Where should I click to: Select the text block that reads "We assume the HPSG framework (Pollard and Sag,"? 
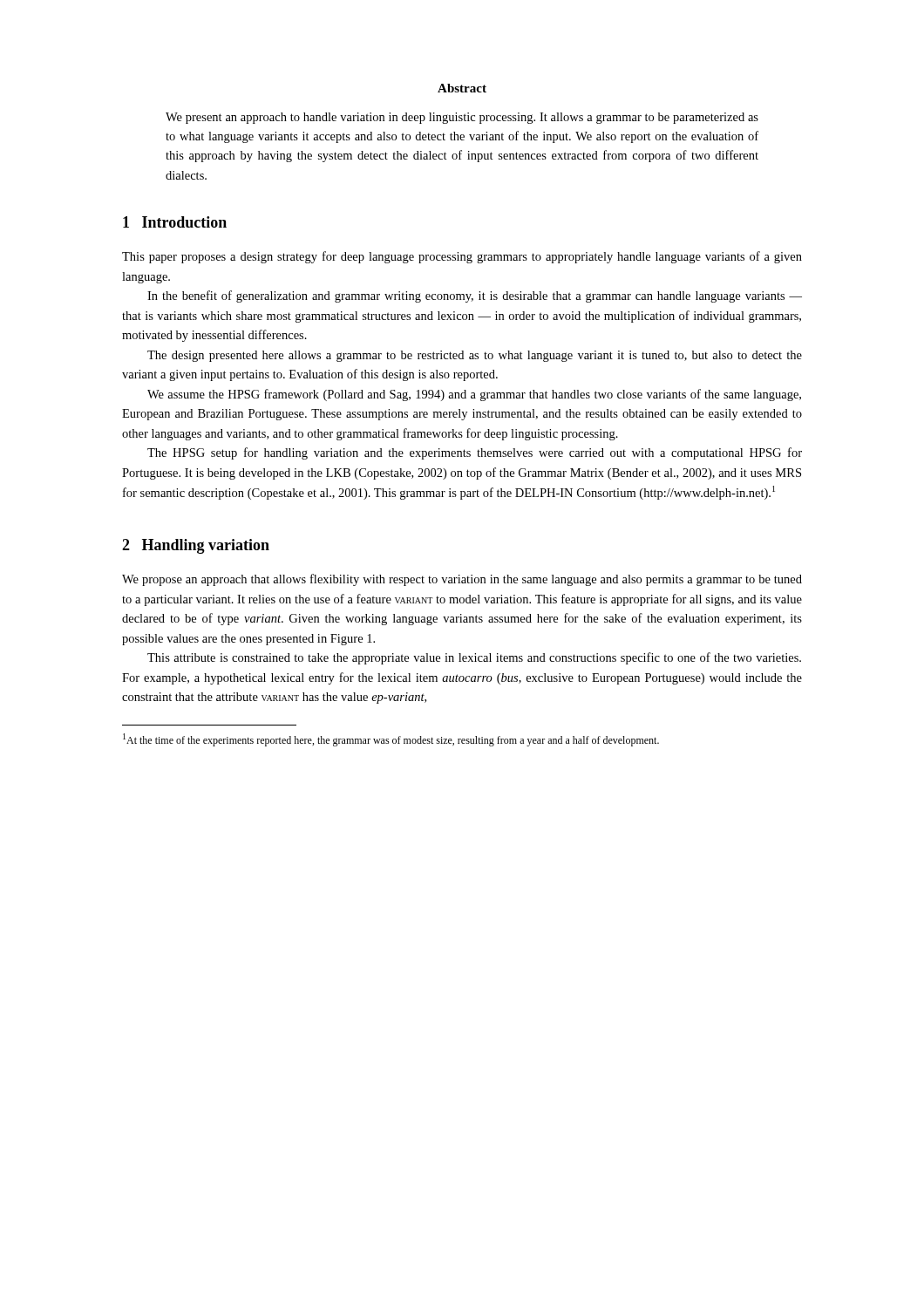coord(462,413)
